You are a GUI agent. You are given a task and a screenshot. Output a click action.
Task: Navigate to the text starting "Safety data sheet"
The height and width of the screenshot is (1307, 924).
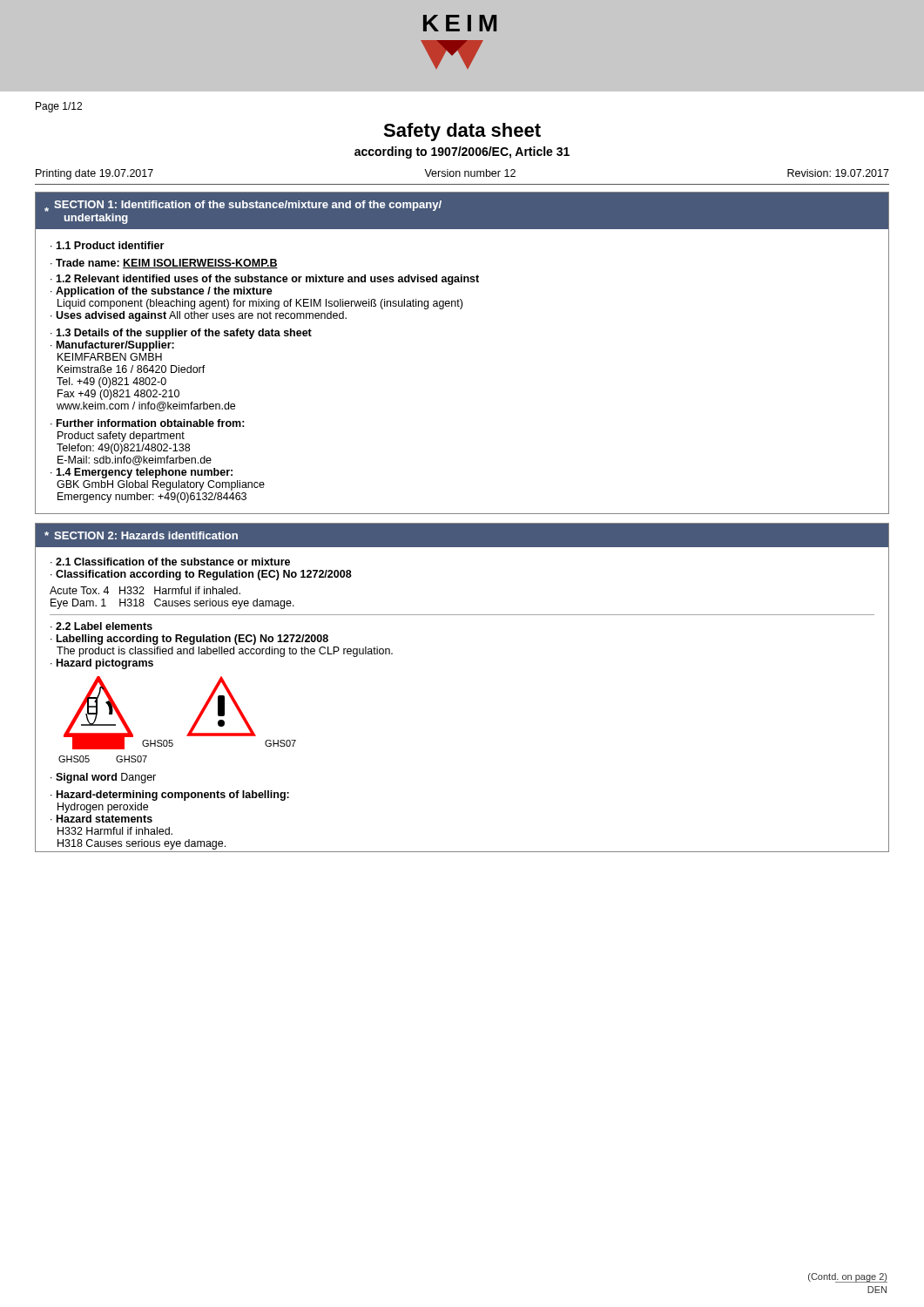(x=462, y=130)
